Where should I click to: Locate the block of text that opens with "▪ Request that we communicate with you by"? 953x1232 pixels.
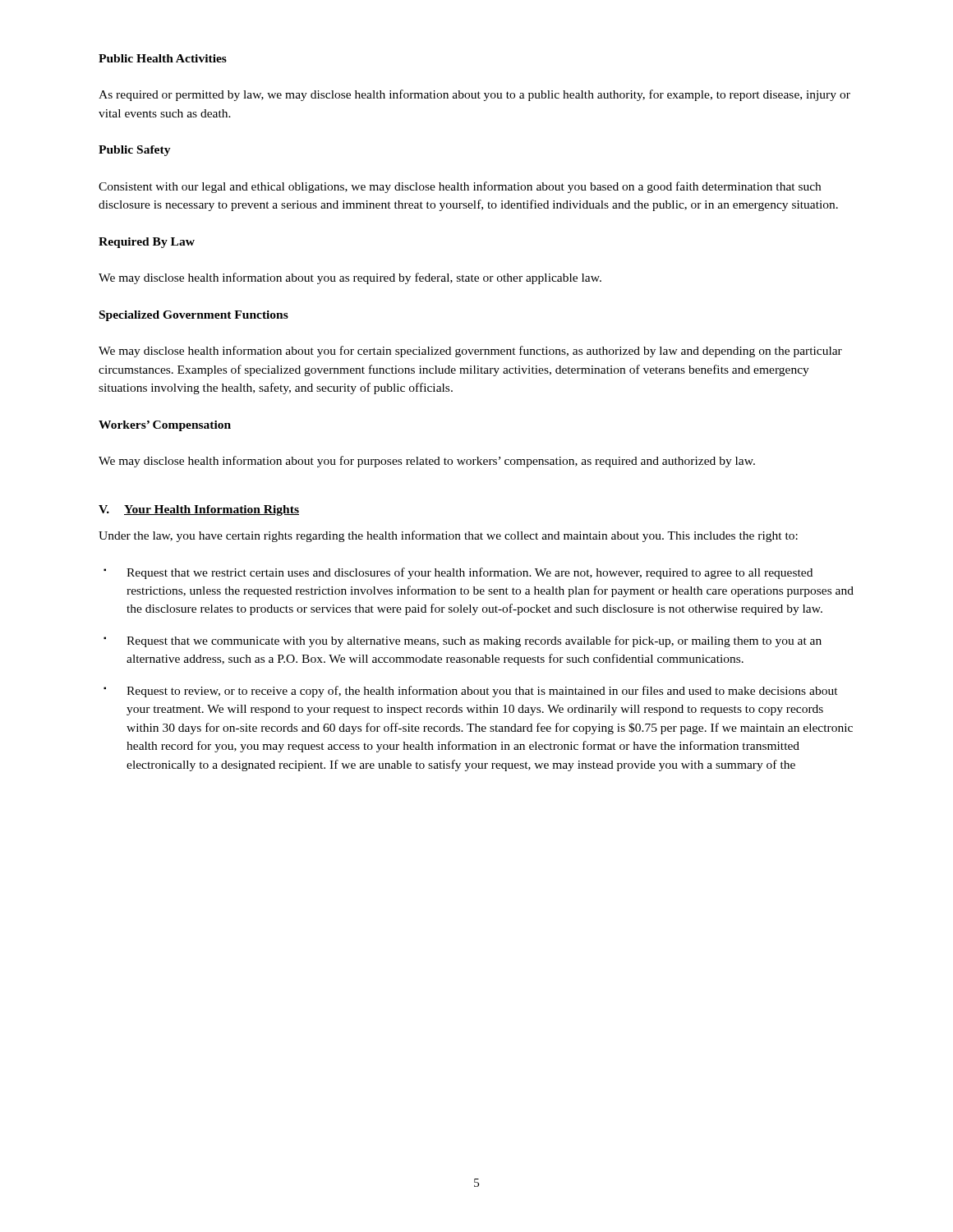coord(476,650)
